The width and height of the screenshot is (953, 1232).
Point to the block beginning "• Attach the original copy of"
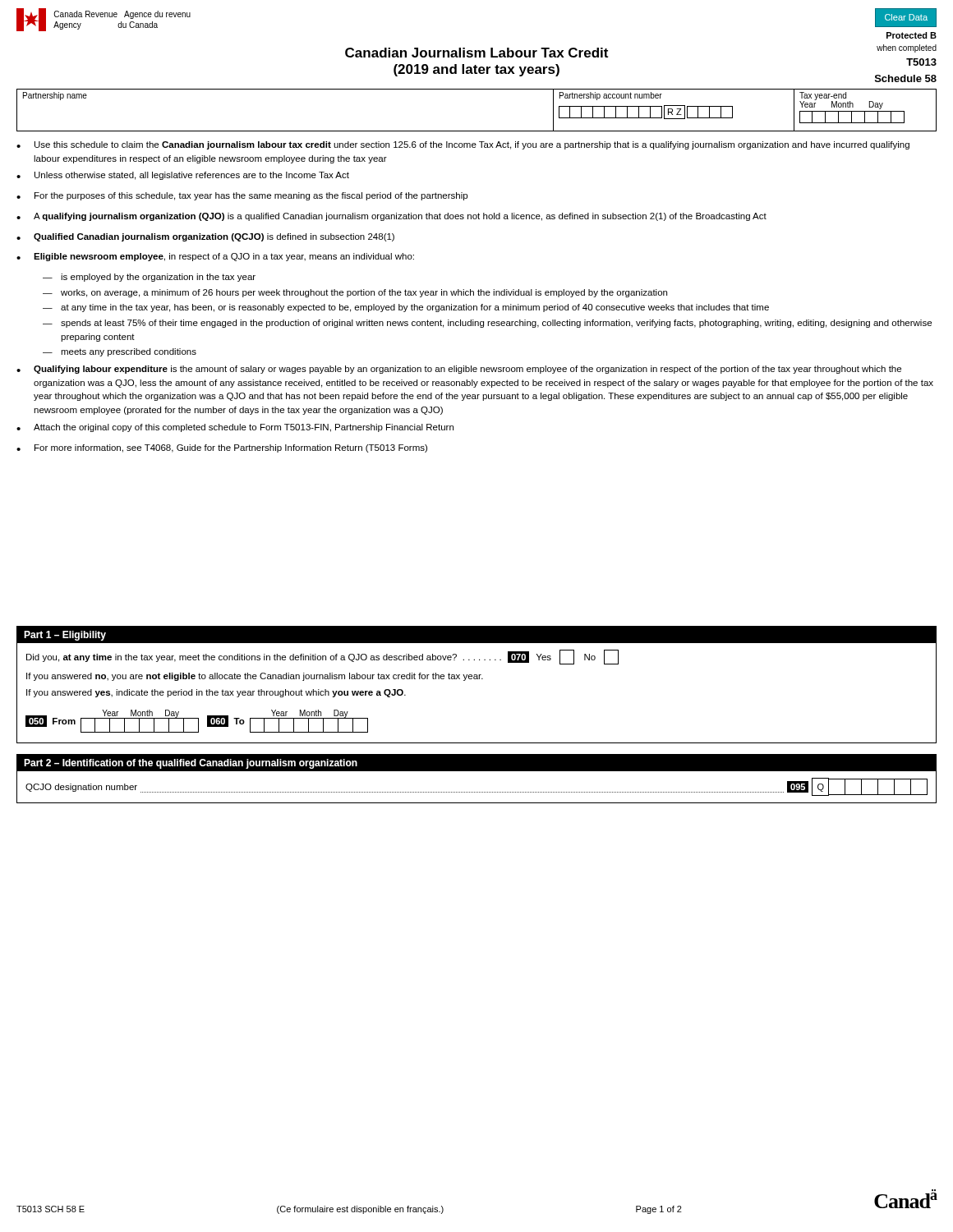click(x=235, y=429)
